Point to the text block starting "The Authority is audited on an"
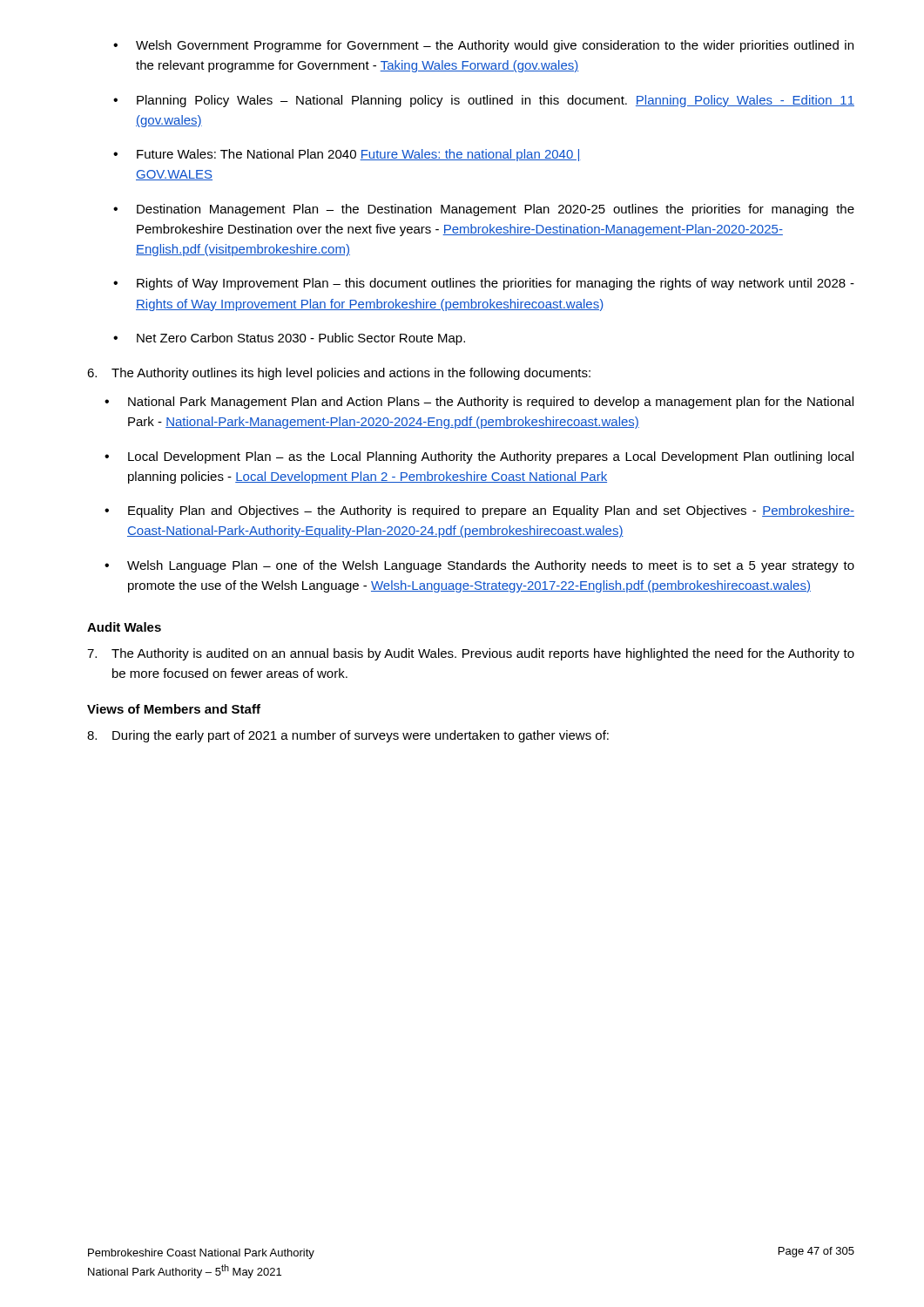This screenshot has width=924, height=1307. point(471,663)
